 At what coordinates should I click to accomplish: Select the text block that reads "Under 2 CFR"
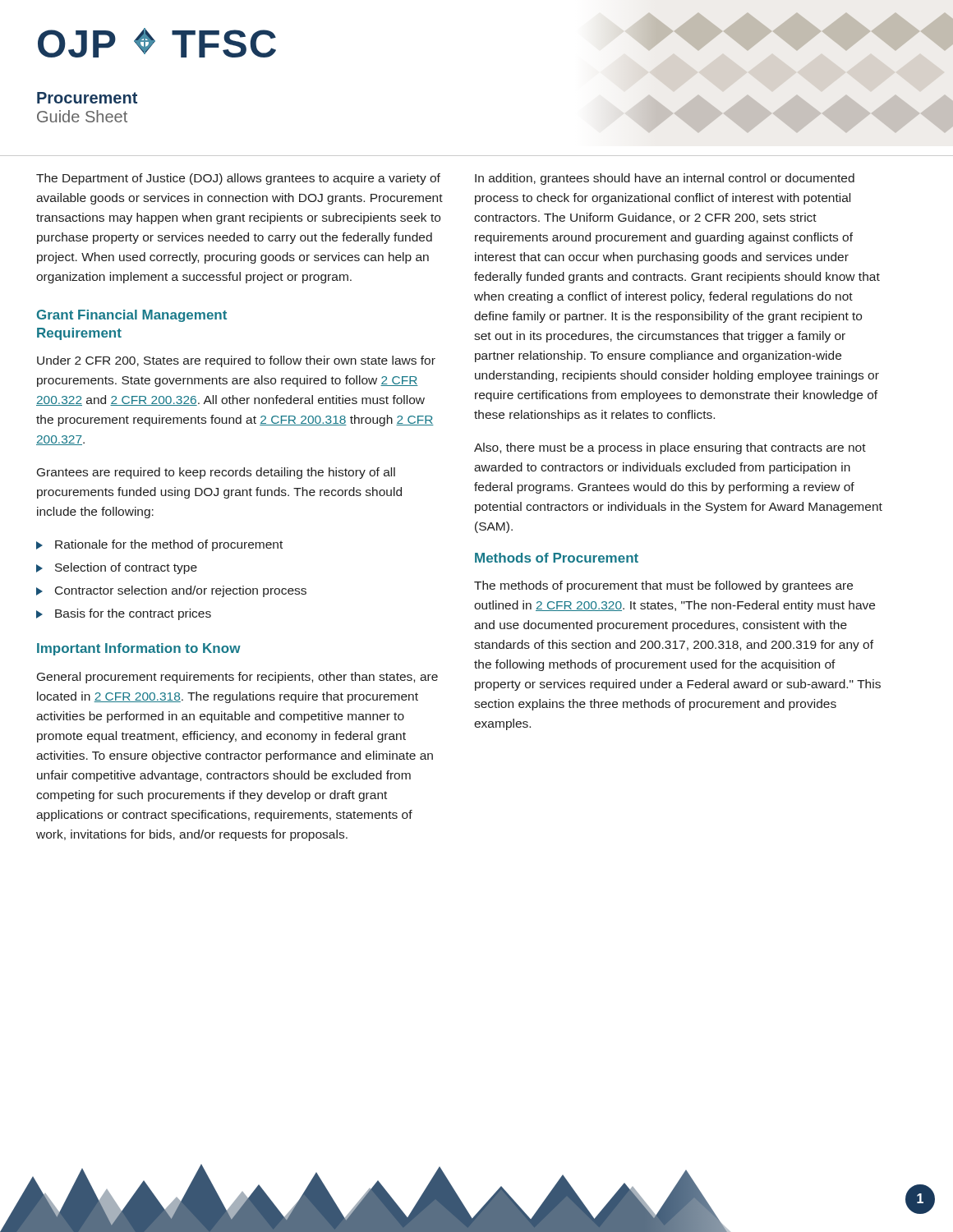pyautogui.click(x=236, y=400)
